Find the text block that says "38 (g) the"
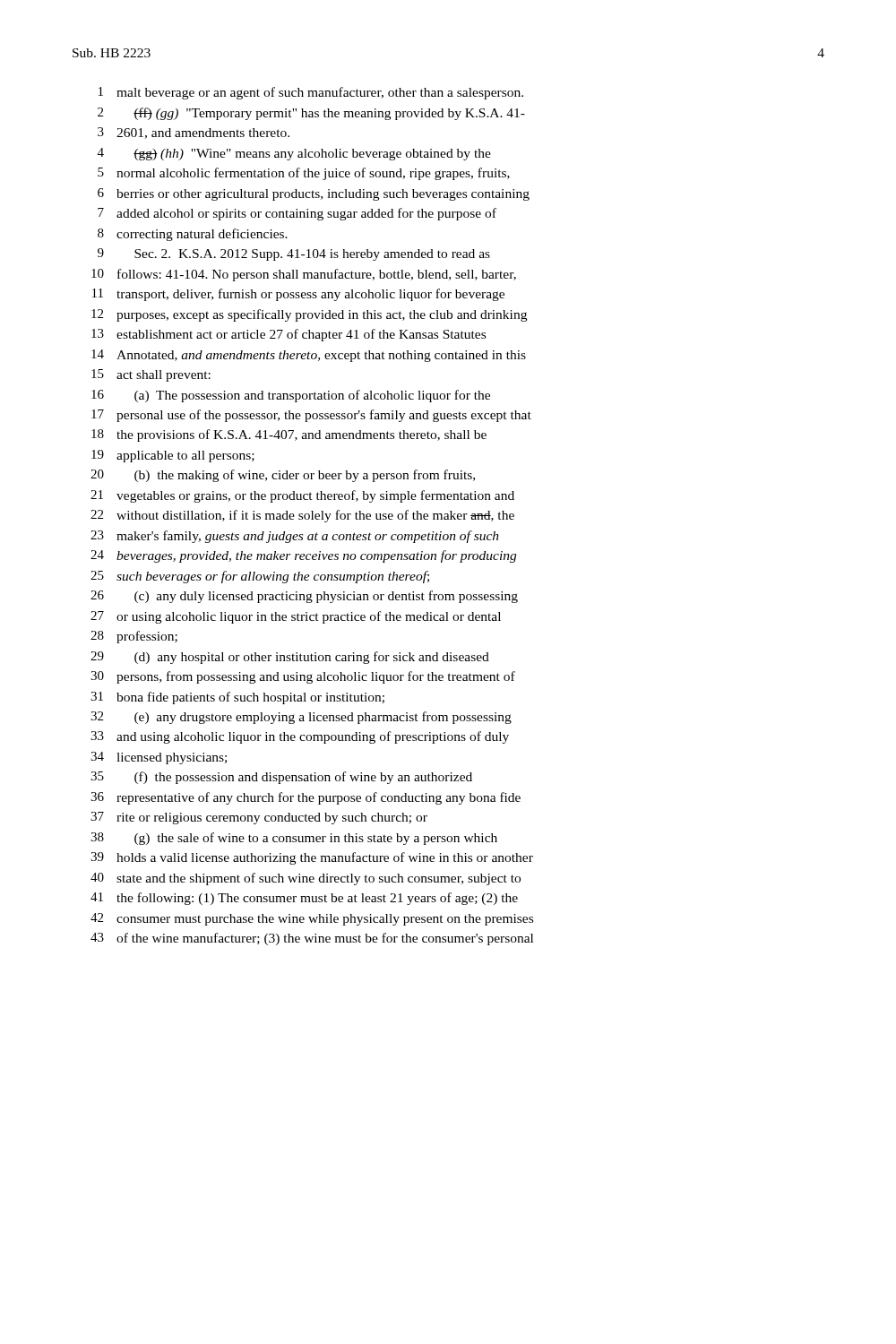896x1344 pixels. 448,888
